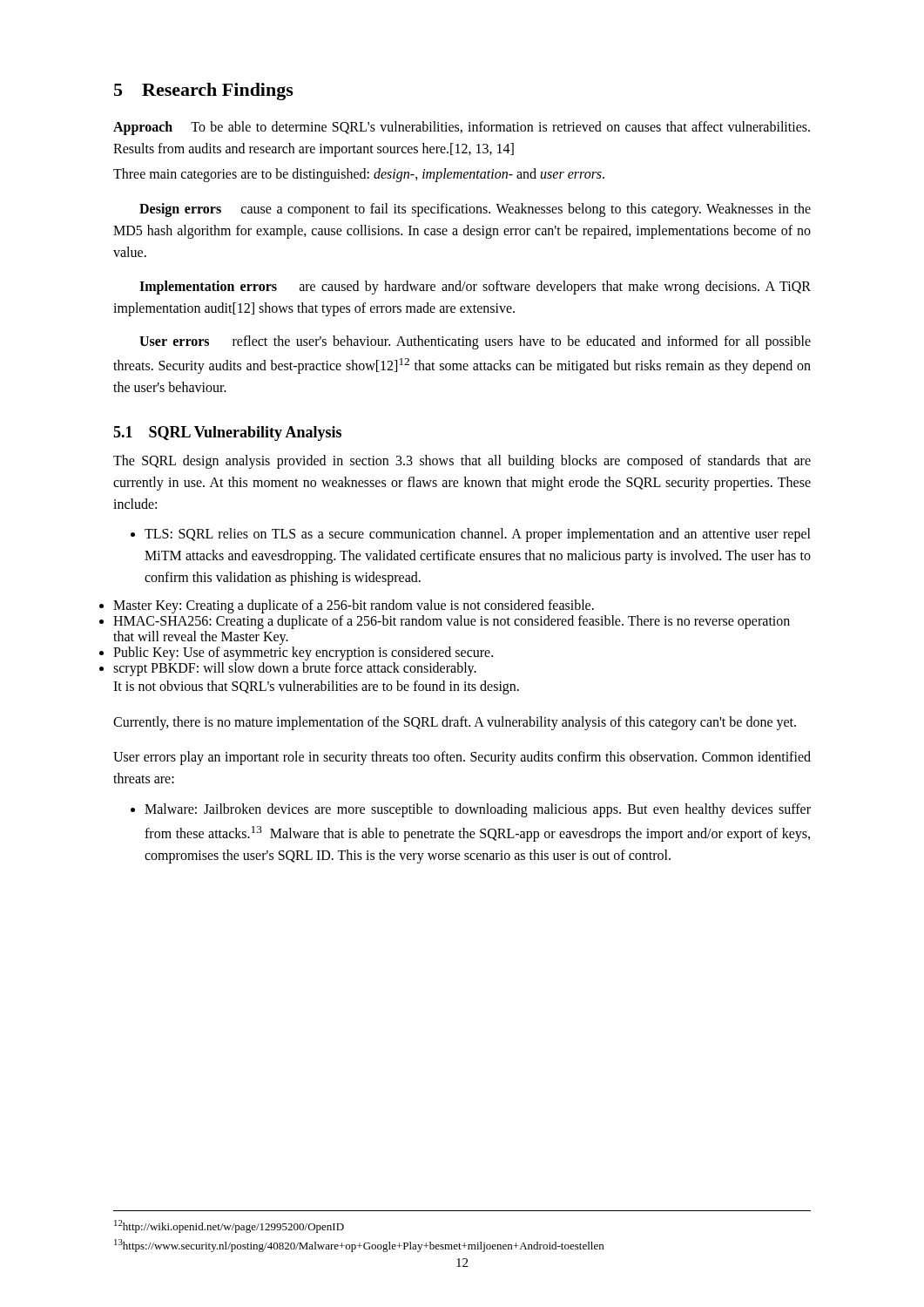Select the passage starting "Implementation errors are caused by hardware and/or software"
924x1307 pixels.
coord(462,298)
